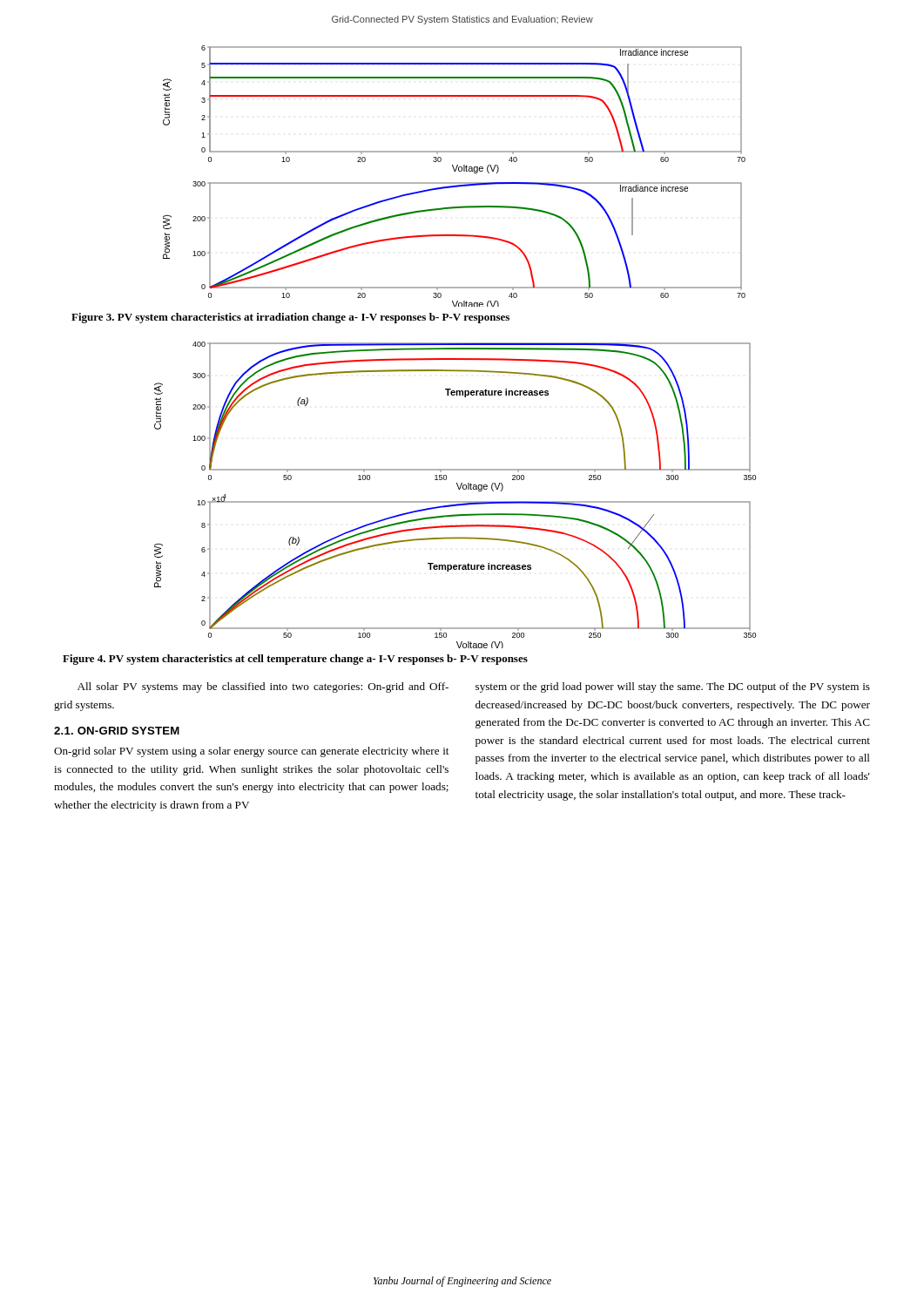Select the text block containing "system or the"

673,740
